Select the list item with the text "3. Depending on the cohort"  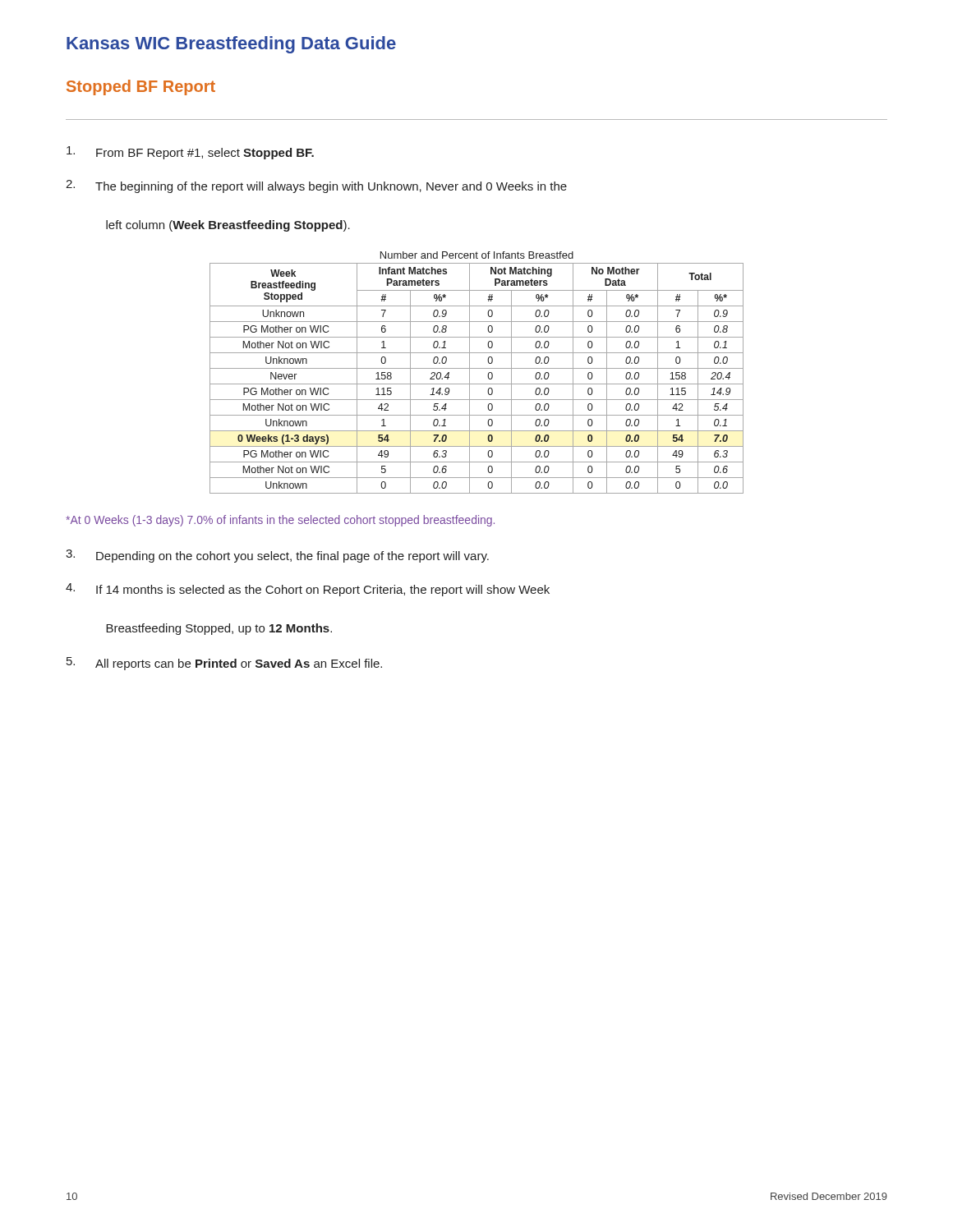(x=278, y=556)
